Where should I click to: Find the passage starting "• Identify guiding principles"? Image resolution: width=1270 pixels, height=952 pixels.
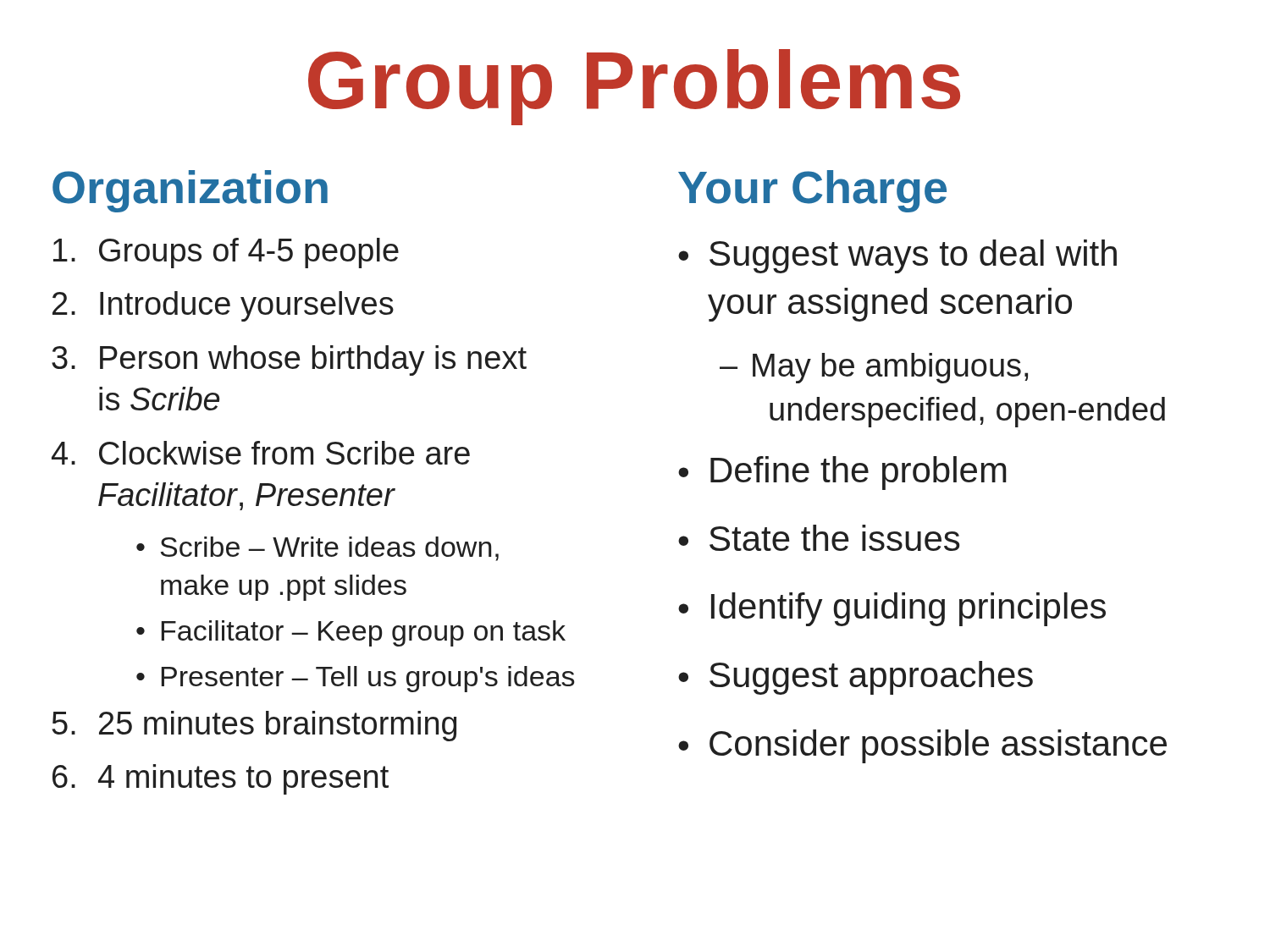click(x=892, y=608)
